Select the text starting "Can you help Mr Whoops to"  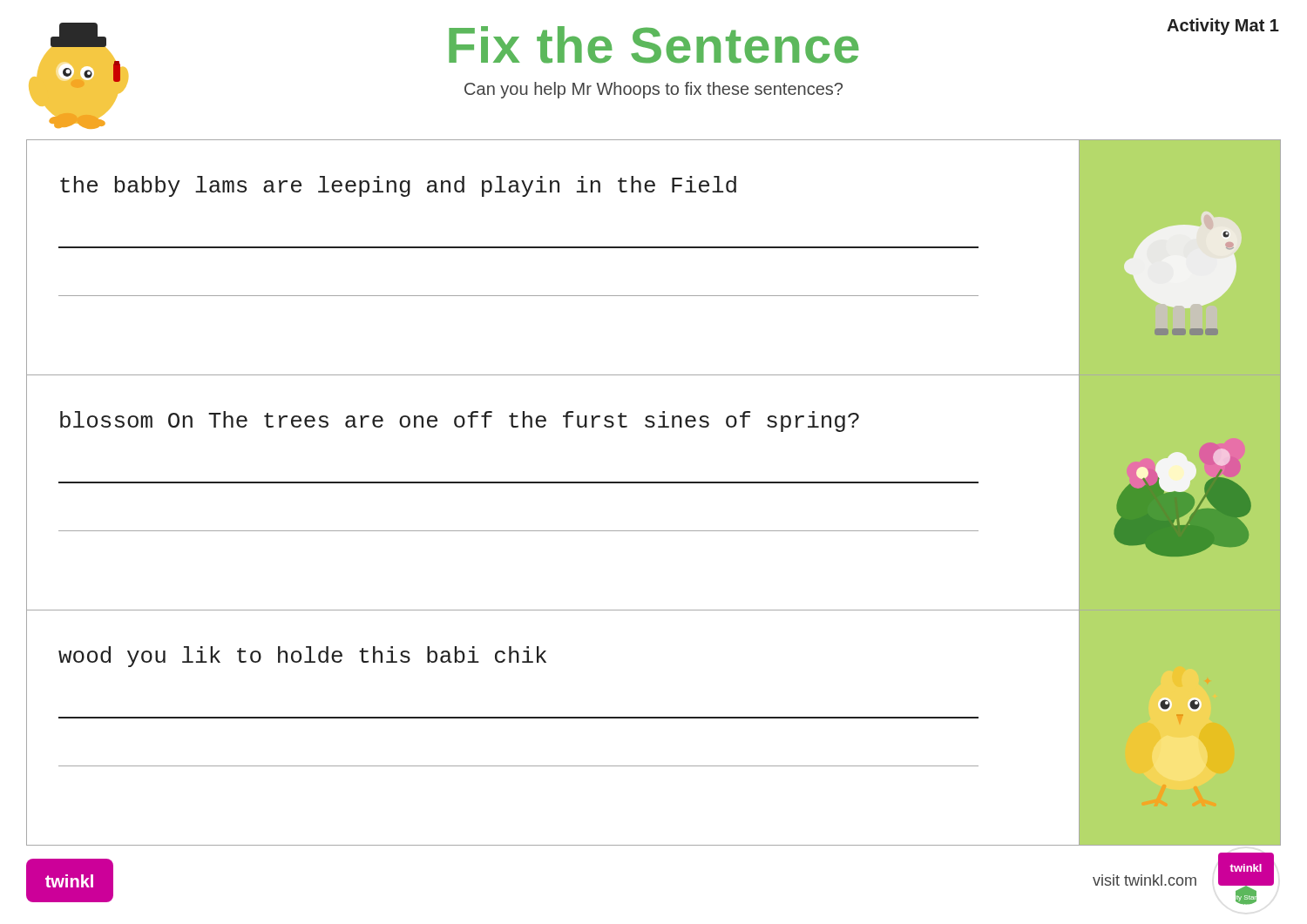(x=654, y=89)
